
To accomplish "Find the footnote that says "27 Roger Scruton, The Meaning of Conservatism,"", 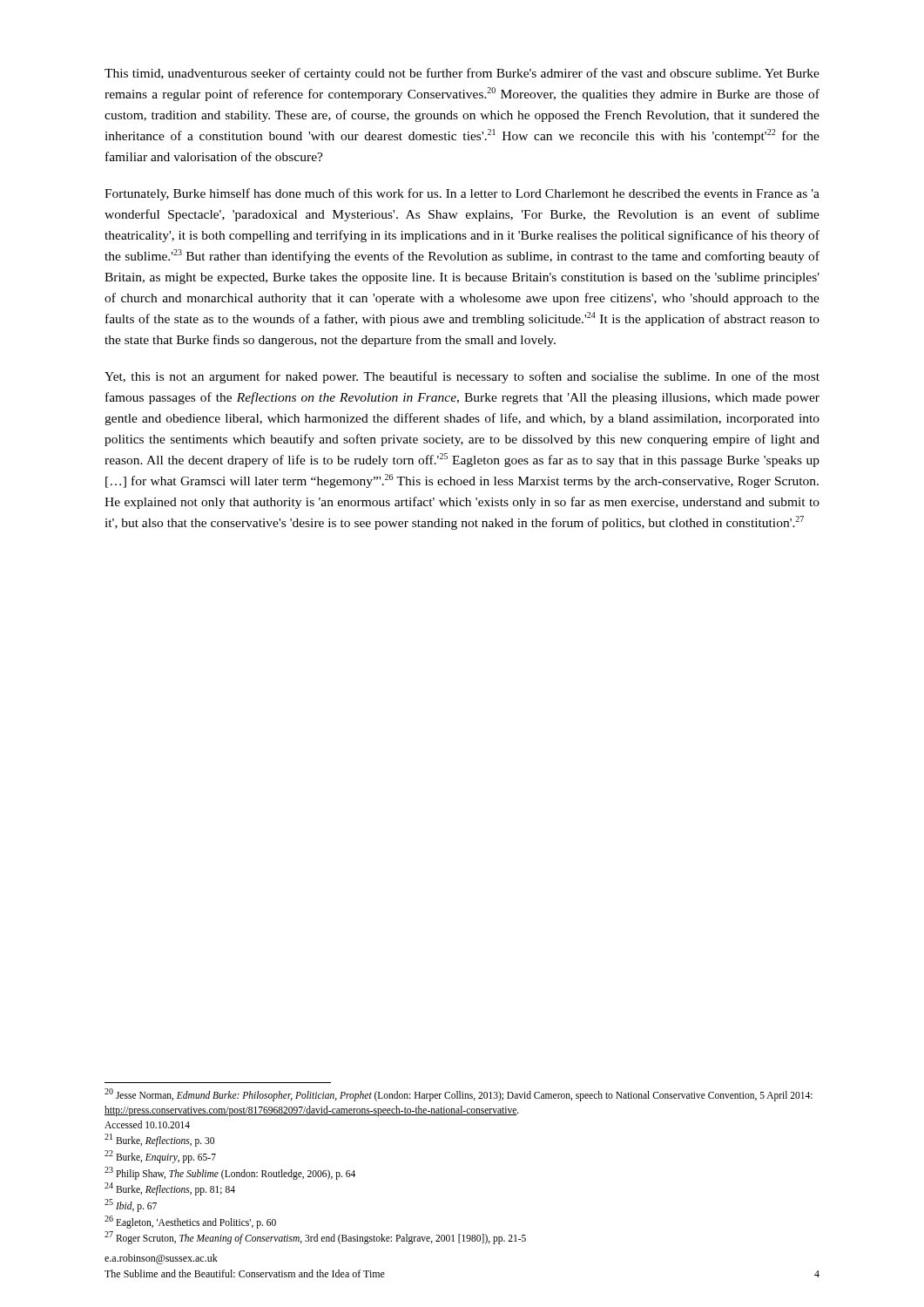I will [x=462, y=1239].
